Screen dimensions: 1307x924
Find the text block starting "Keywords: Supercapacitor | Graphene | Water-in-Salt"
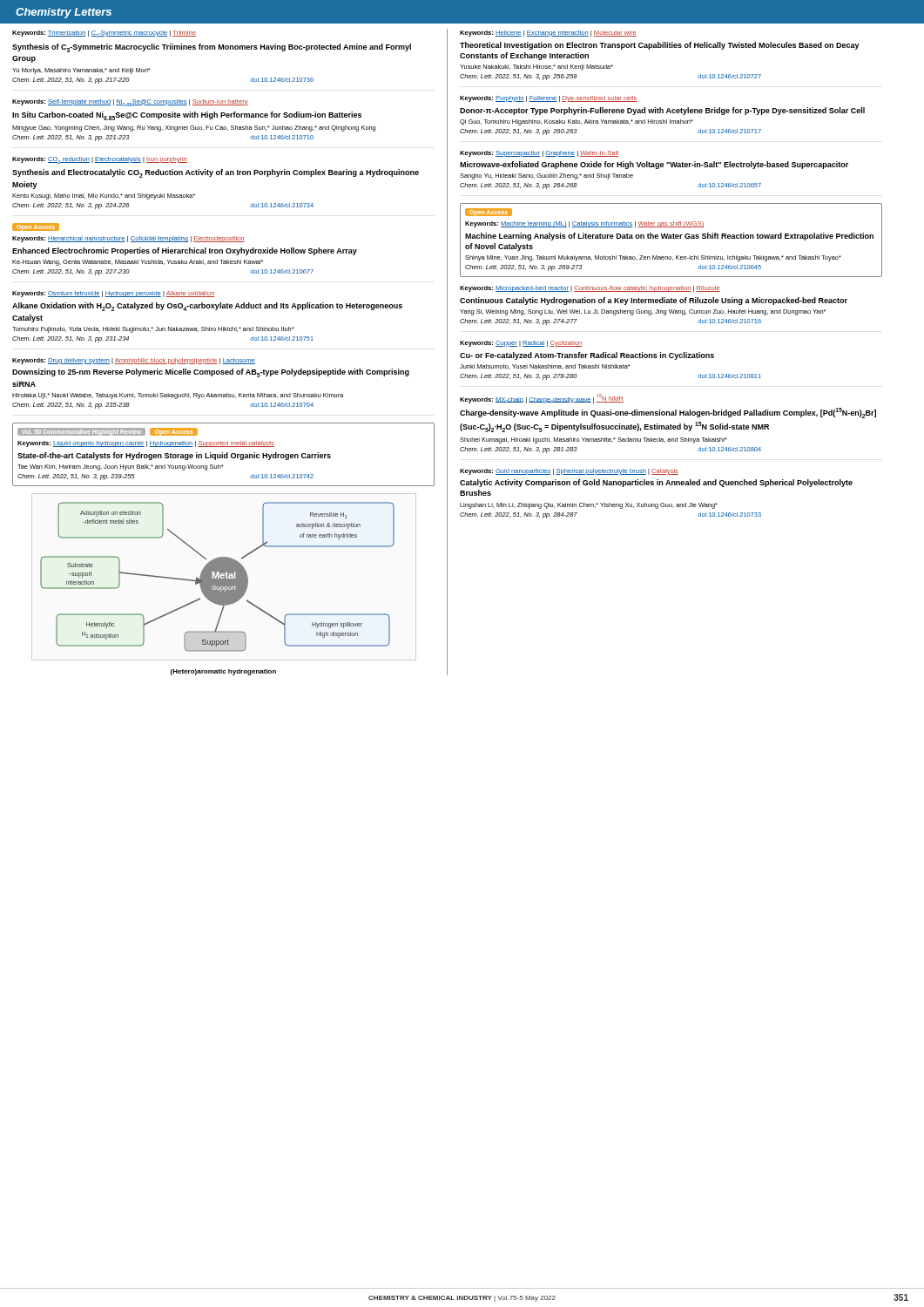click(x=671, y=169)
